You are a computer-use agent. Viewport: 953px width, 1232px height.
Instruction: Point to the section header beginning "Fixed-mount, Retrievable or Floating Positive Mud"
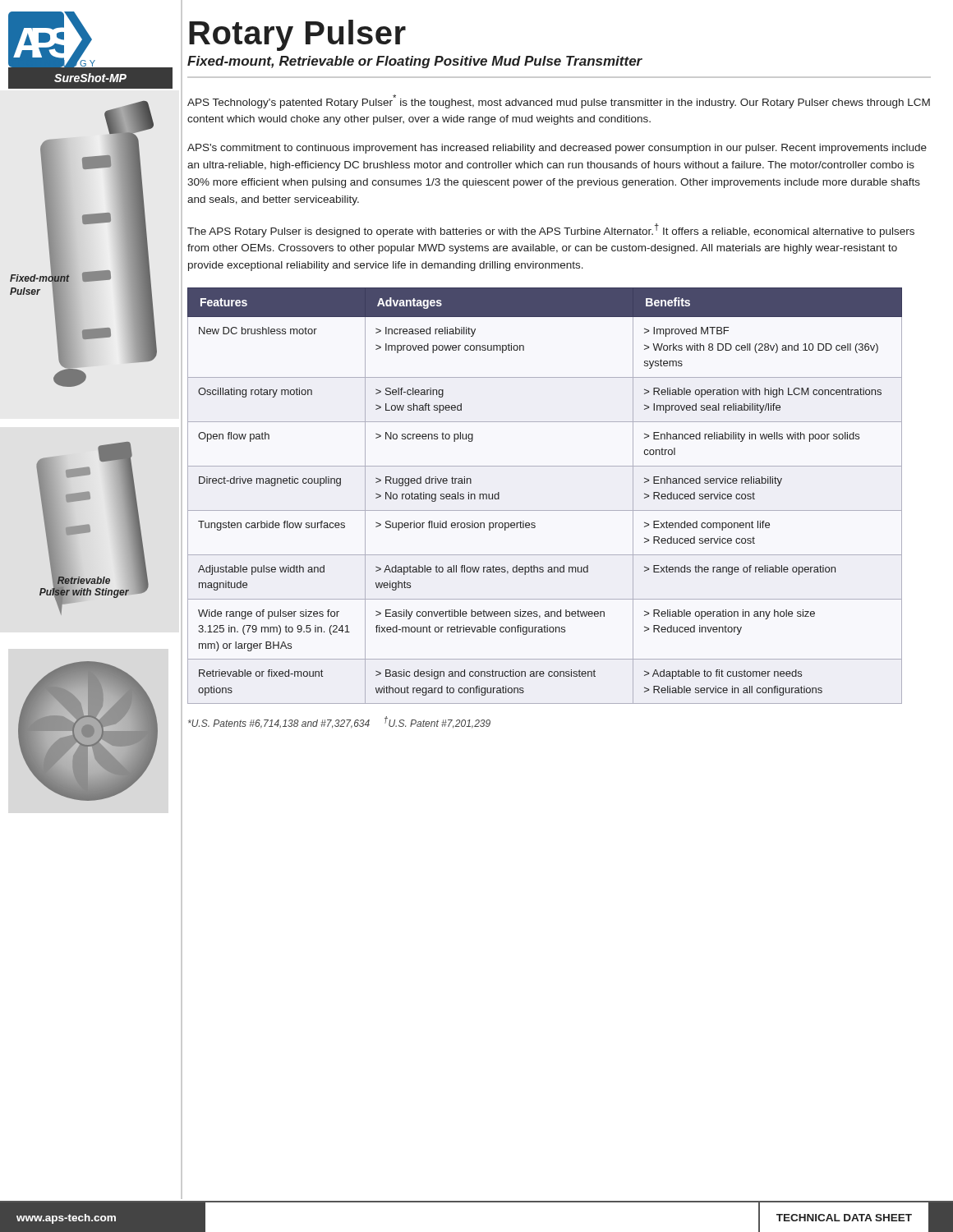pos(415,61)
